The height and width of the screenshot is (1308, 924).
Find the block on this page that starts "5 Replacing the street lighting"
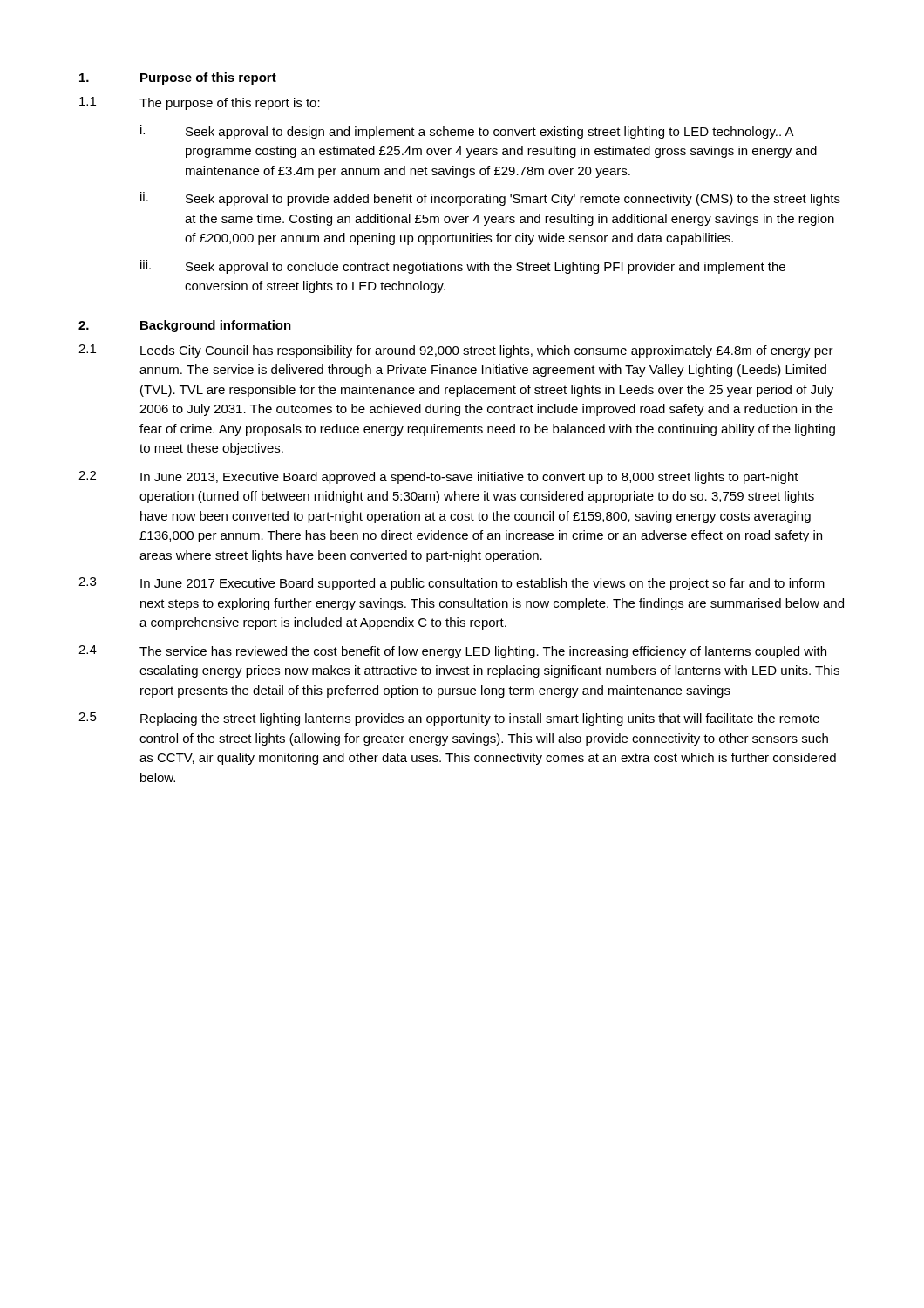(x=462, y=748)
